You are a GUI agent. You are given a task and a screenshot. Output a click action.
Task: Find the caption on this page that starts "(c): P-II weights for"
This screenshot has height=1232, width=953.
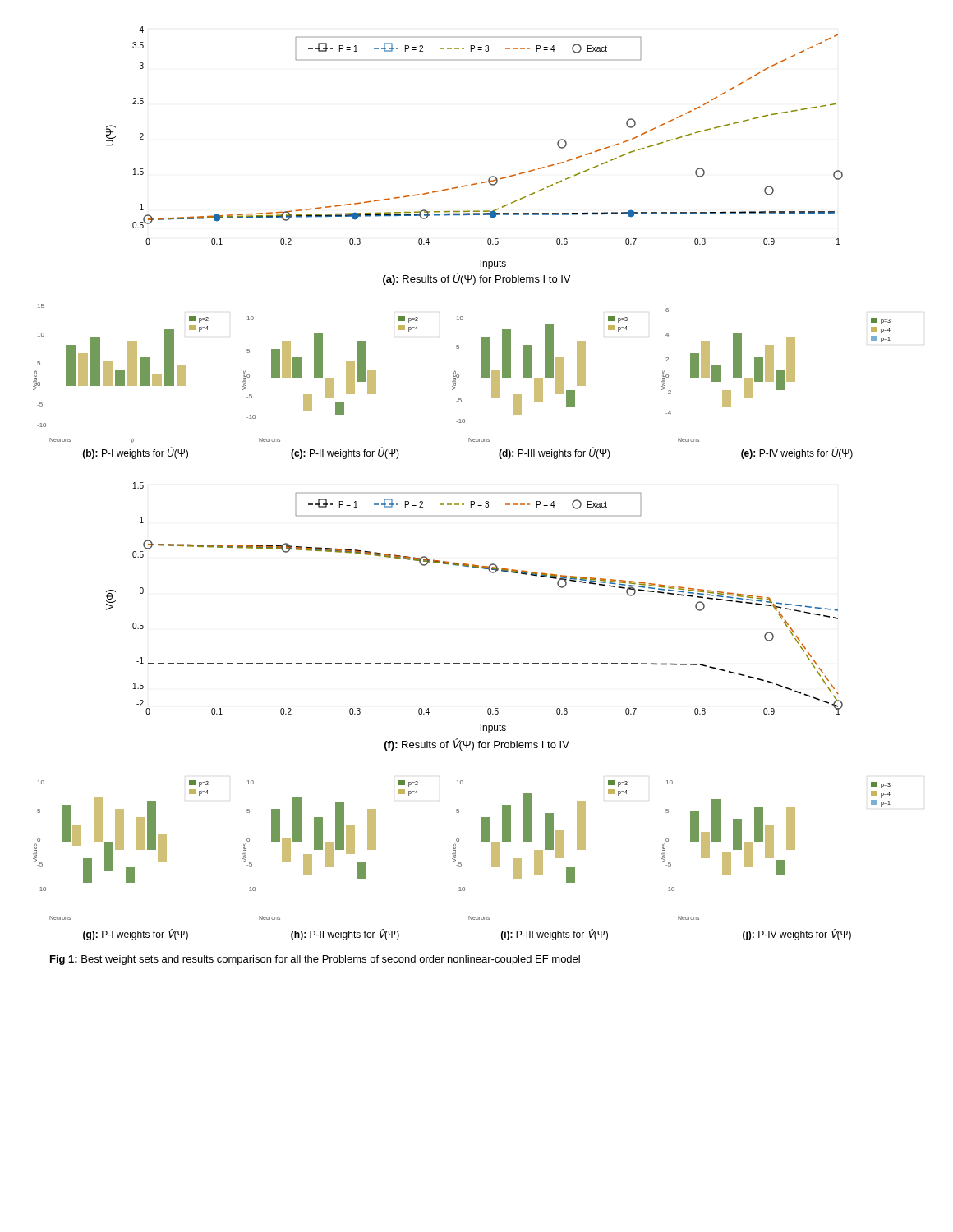click(x=345, y=453)
